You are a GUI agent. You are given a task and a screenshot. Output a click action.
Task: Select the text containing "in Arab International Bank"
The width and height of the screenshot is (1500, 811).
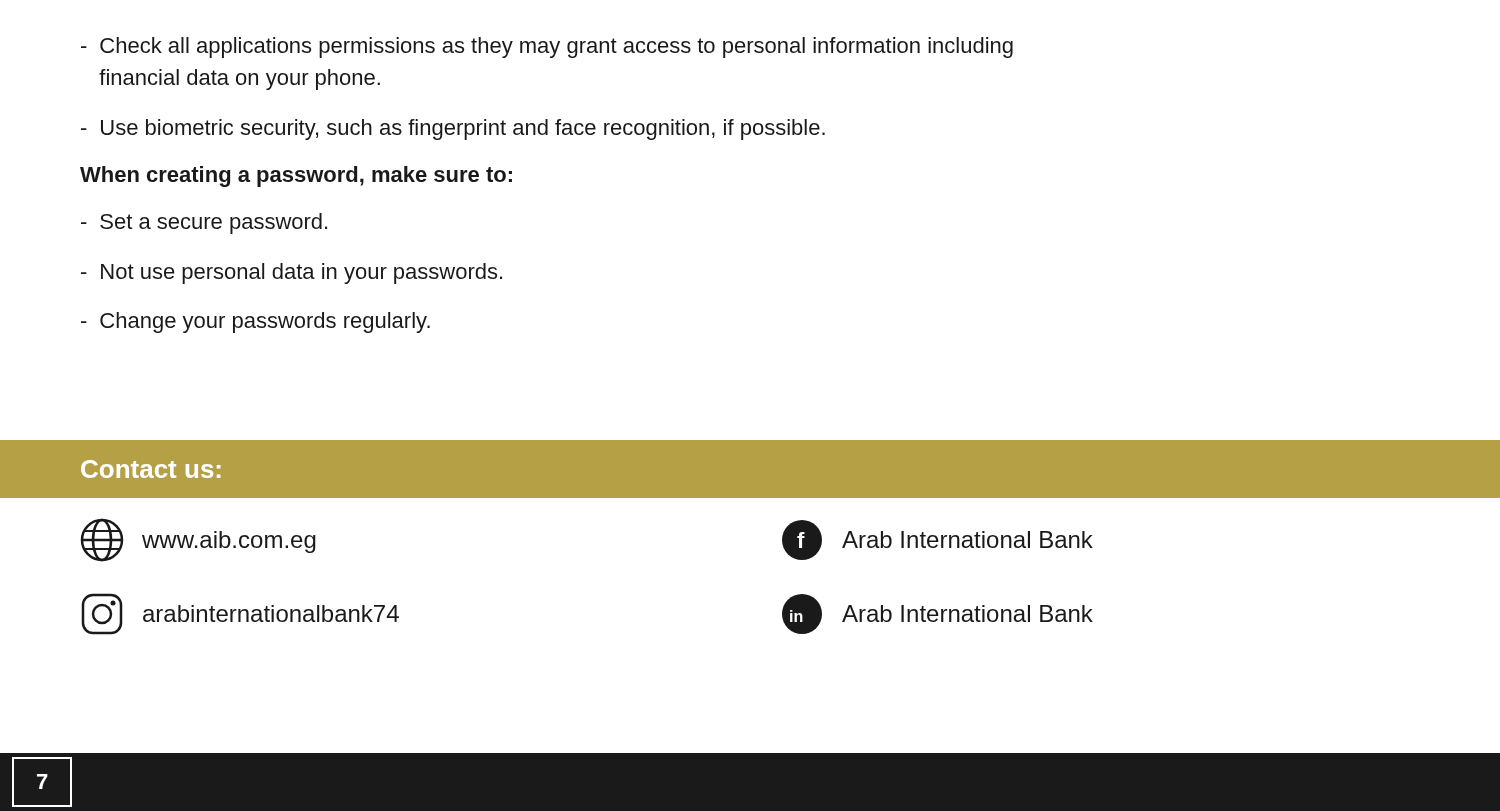[x=936, y=614]
